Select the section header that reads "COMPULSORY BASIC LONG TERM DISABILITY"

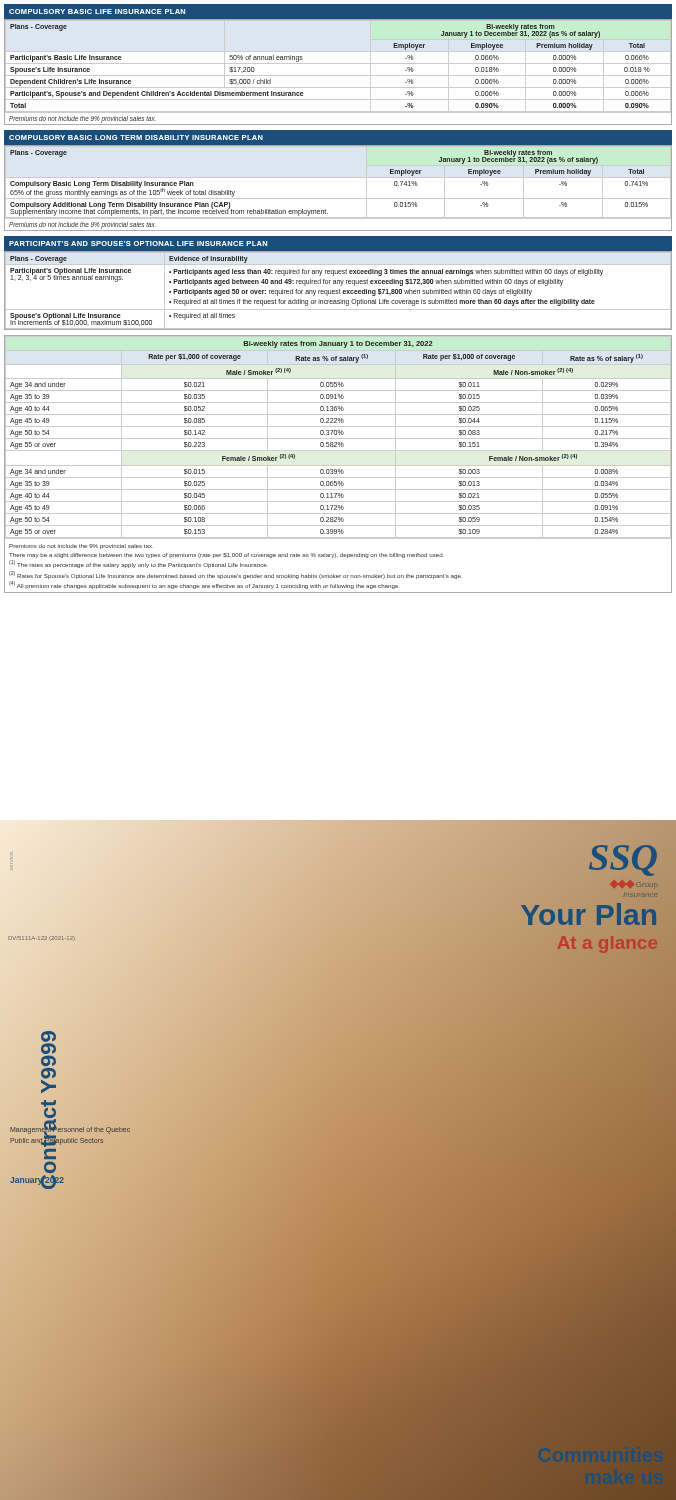(x=136, y=138)
